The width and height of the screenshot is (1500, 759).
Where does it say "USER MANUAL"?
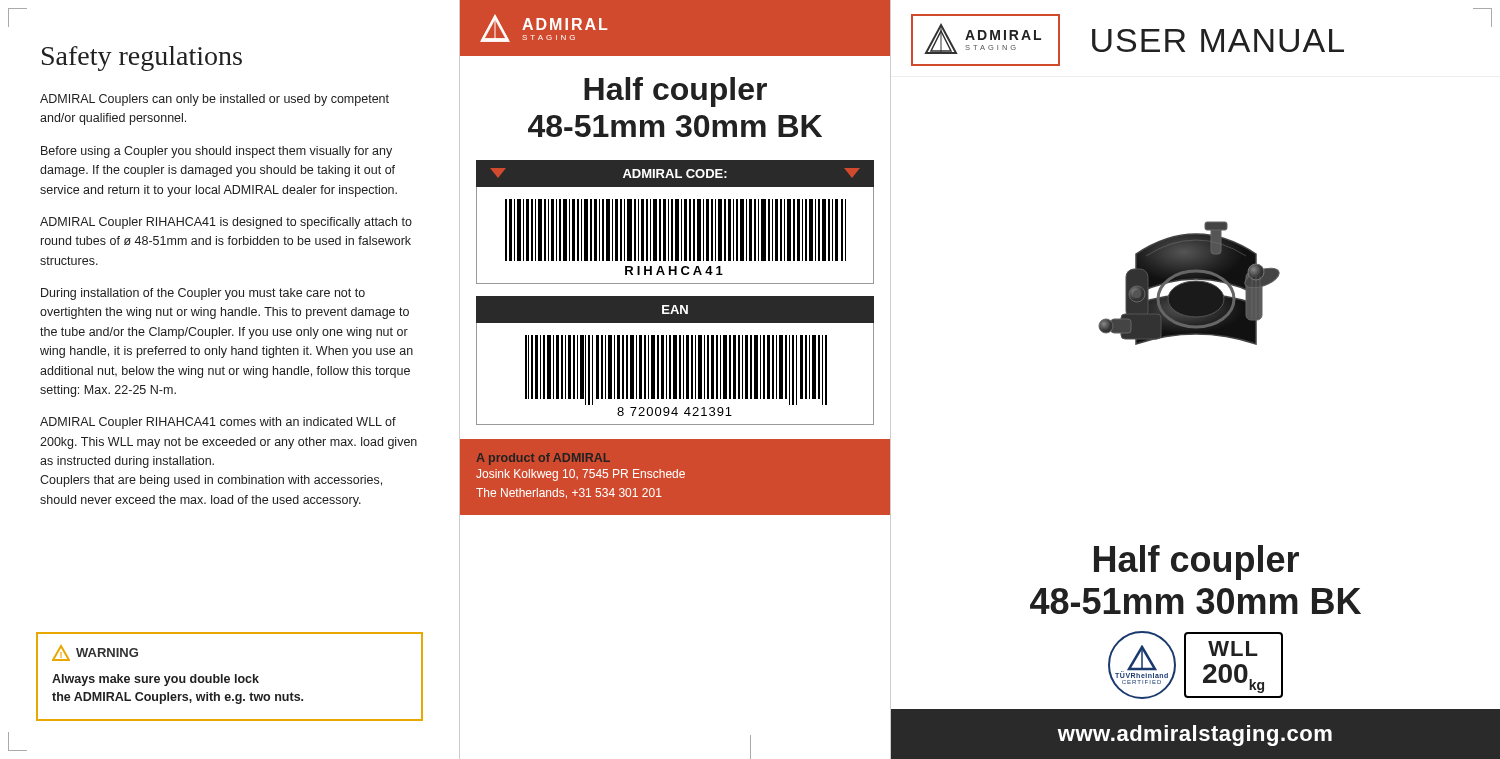coord(1218,40)
